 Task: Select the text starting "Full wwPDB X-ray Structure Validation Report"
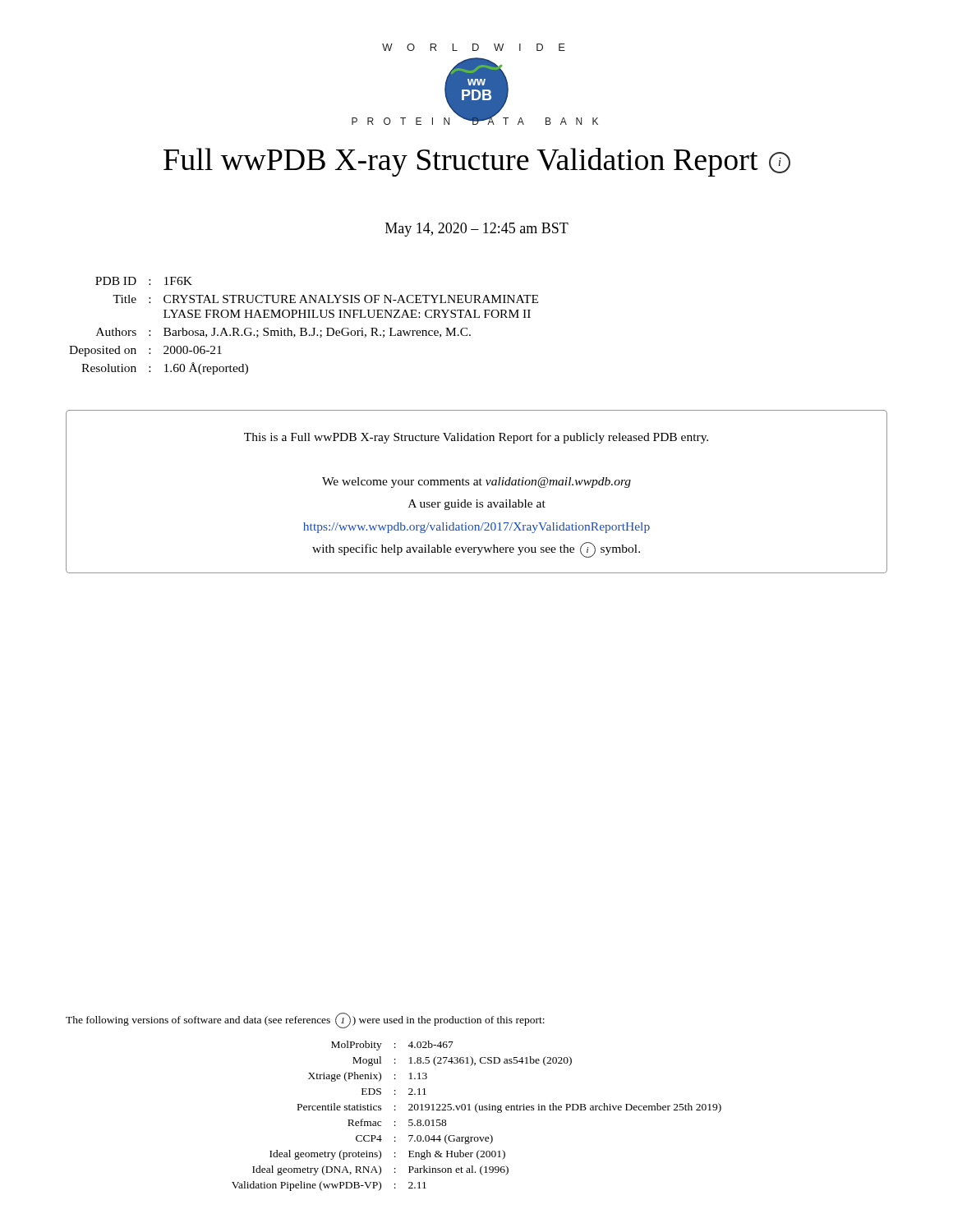(476, 159)
